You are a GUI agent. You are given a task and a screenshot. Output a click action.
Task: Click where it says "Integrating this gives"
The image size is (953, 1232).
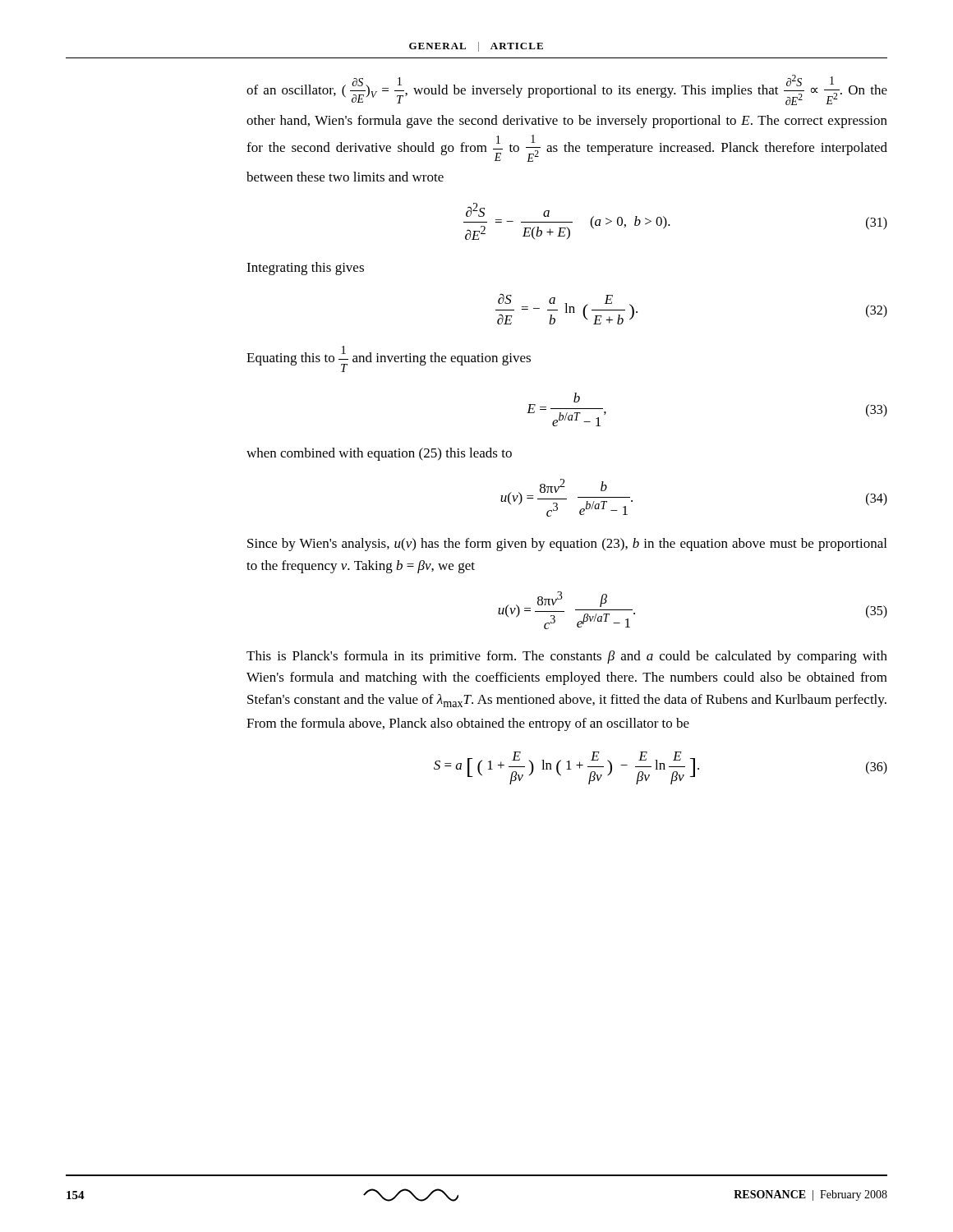point(305,267)
